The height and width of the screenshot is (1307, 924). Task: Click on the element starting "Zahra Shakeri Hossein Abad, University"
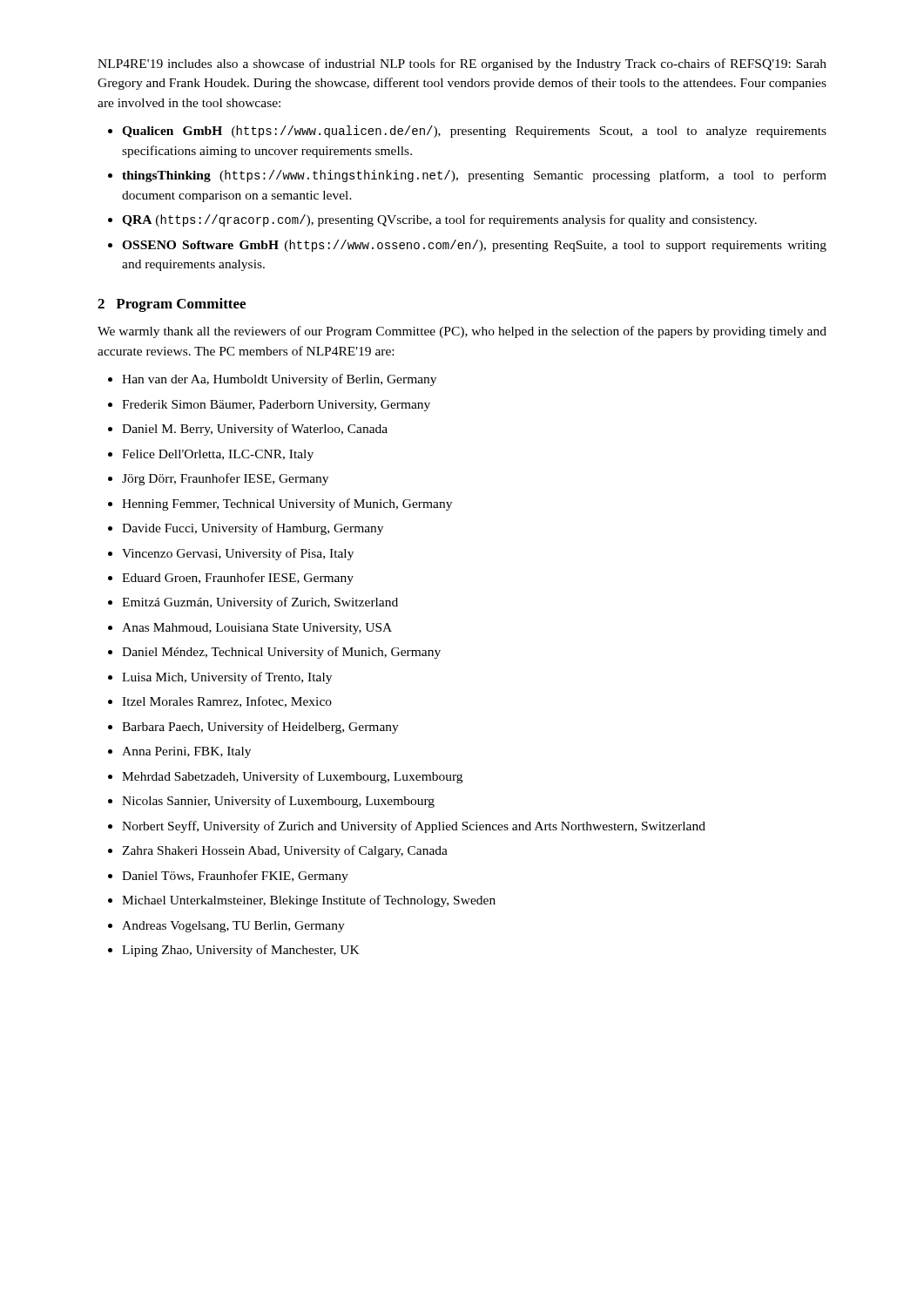(285, 850)
